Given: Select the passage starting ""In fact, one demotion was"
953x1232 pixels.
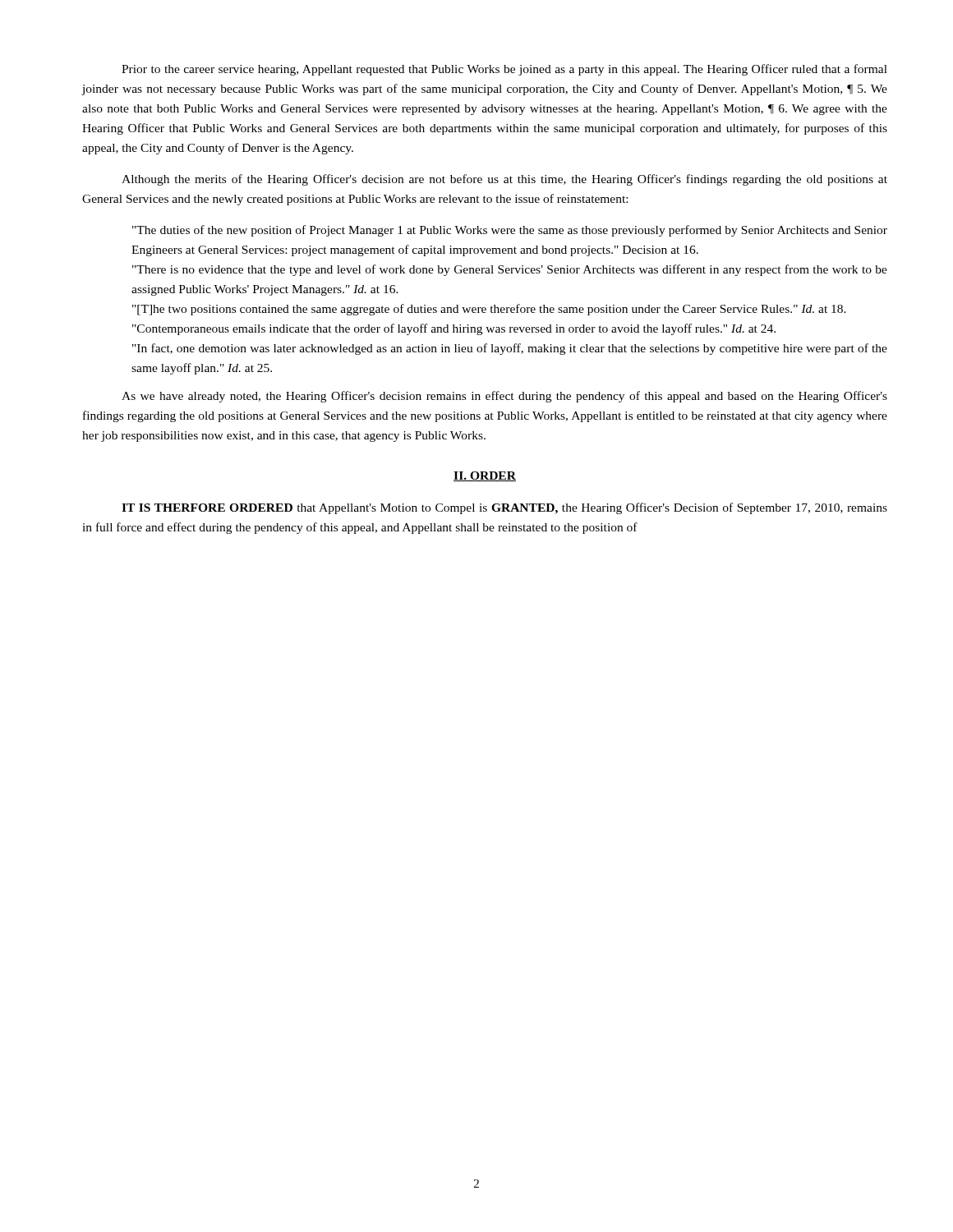Looking at the screenshot, I should pos(509,358).
